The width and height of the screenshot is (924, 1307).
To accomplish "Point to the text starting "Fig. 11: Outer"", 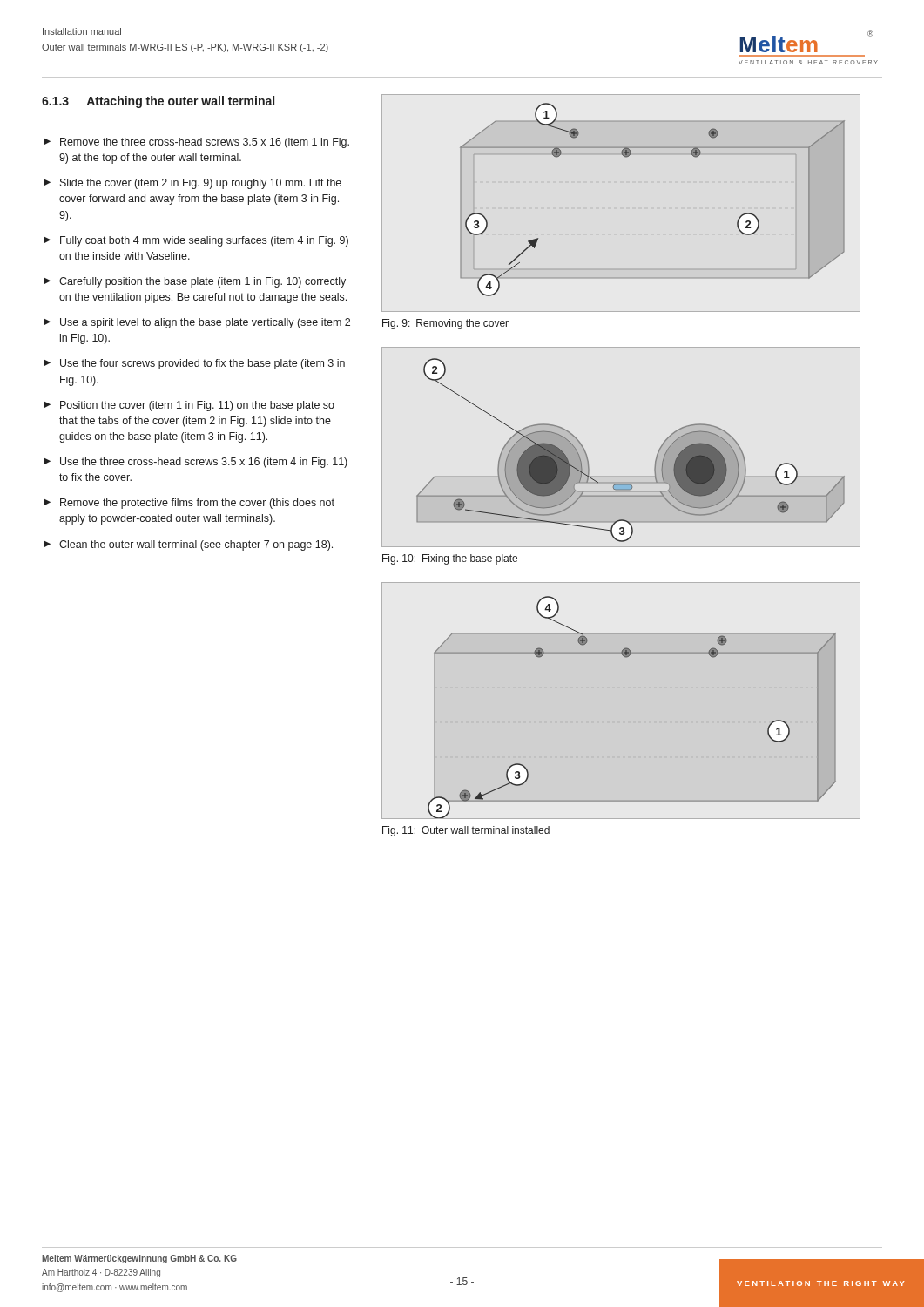I will pos(466,830).
